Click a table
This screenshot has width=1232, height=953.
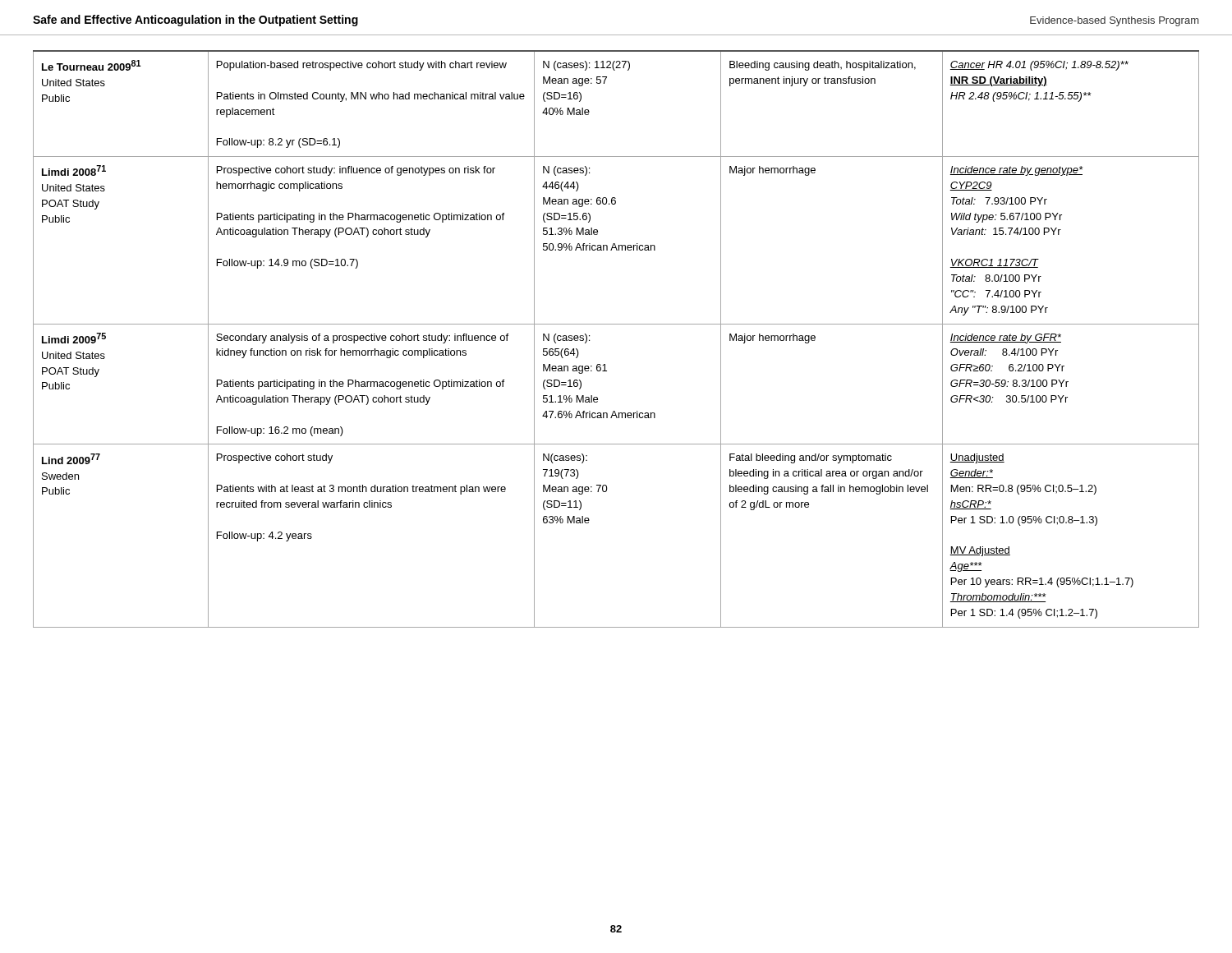(x=616, y=339)
